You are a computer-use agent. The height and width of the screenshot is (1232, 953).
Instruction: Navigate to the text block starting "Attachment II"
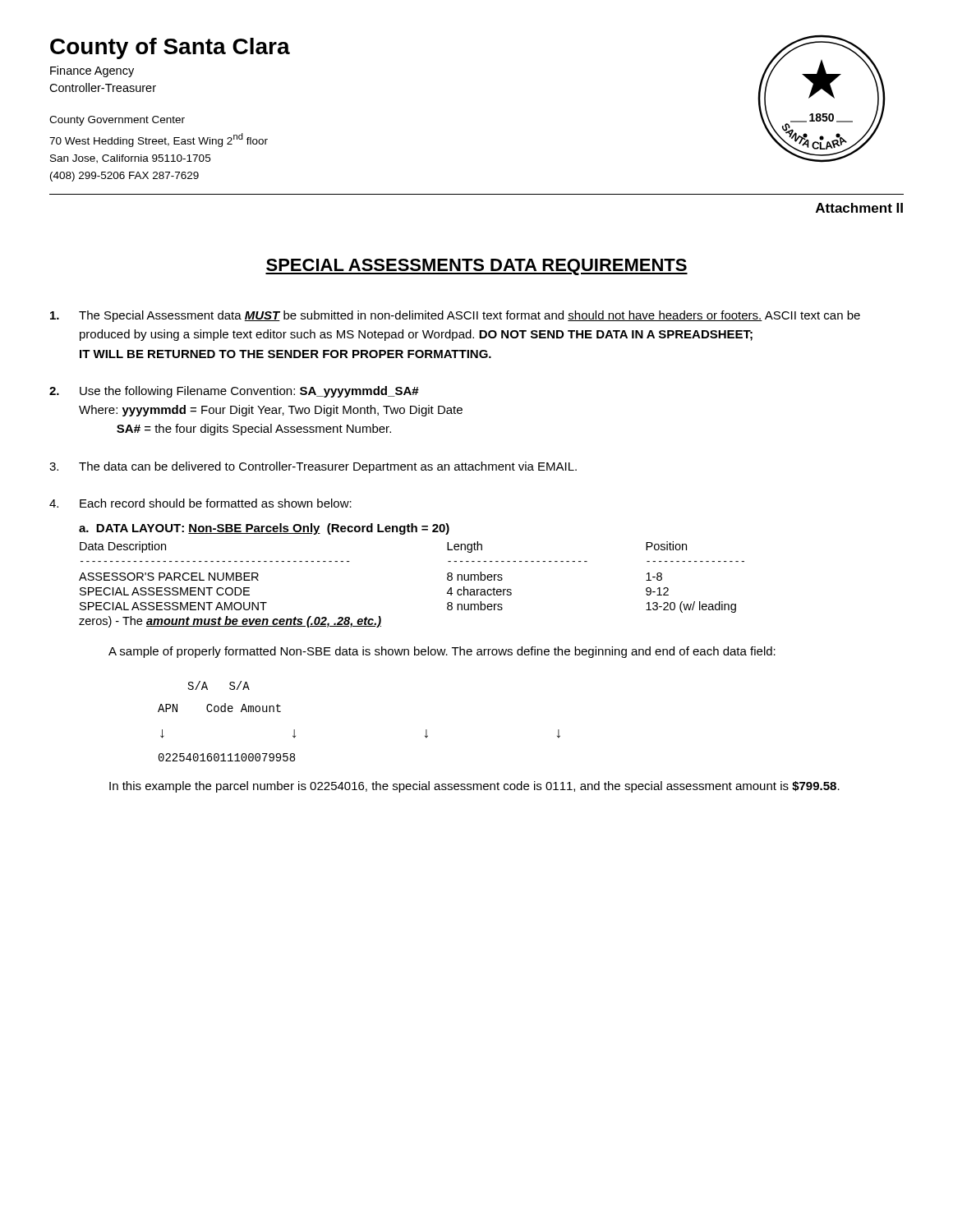click(x=859, y=208)
